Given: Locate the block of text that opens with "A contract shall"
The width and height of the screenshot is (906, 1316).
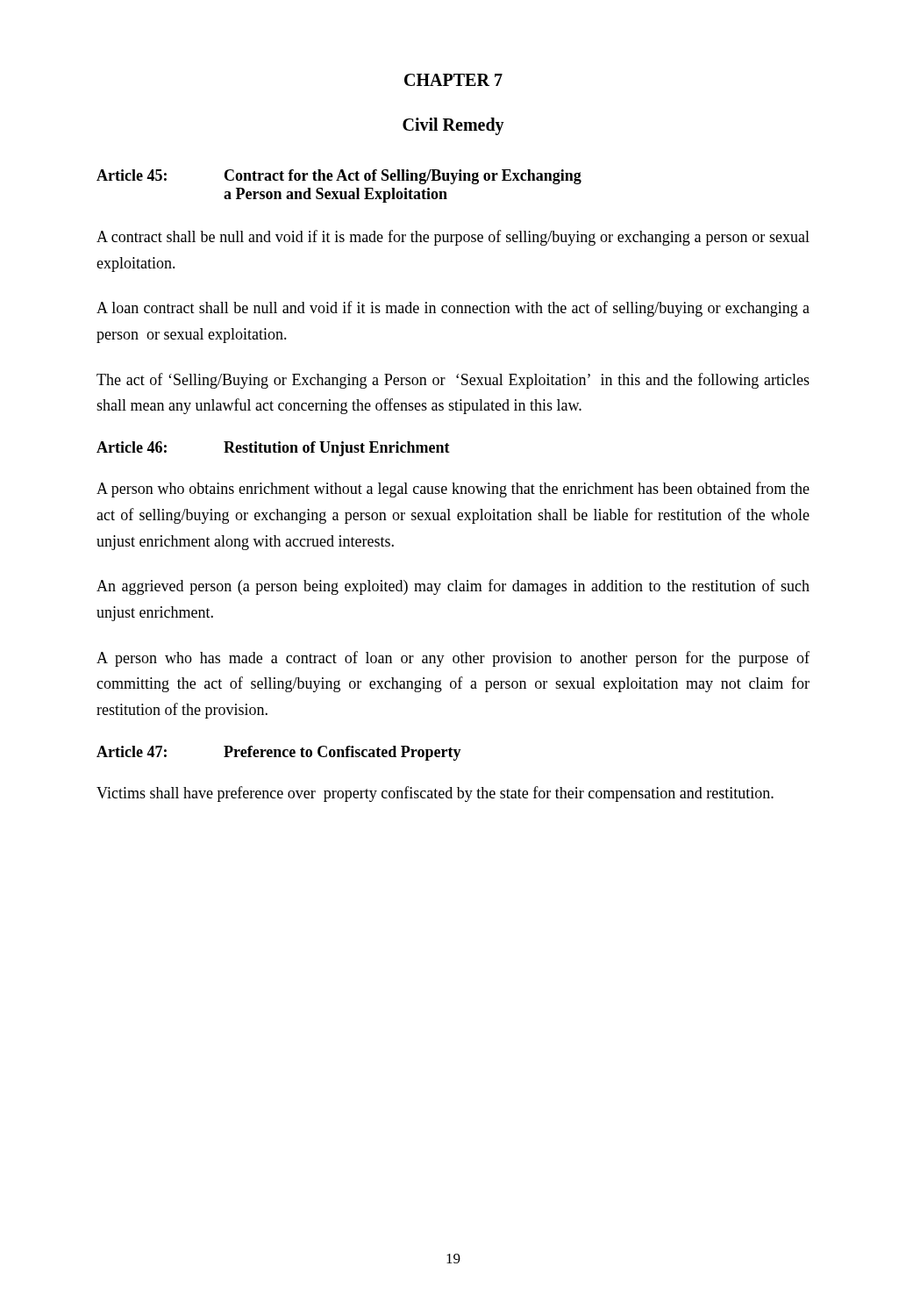Looking at the screenshot, I should click(x=453, y=250).
